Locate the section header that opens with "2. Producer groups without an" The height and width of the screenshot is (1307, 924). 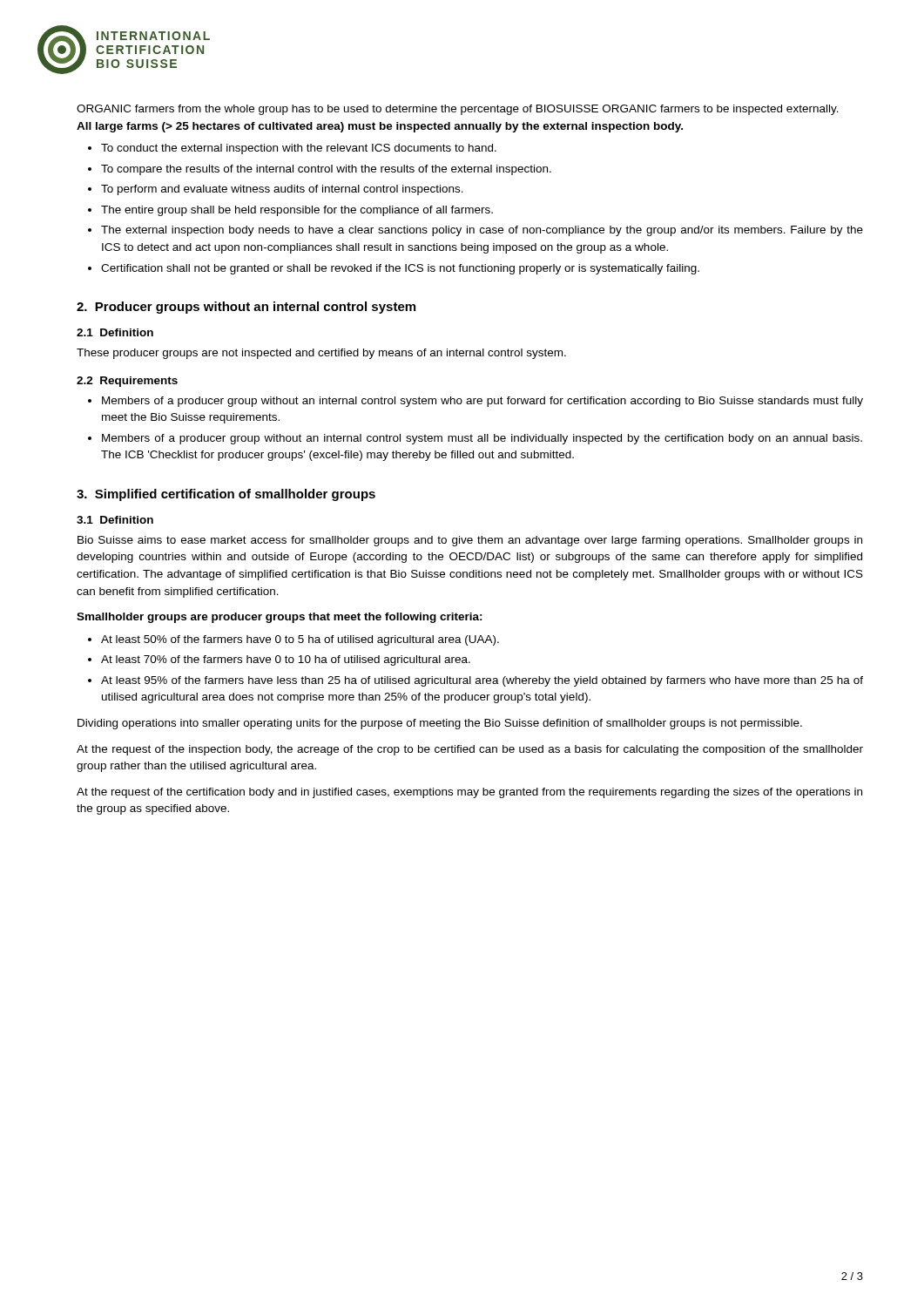(246, 306)
